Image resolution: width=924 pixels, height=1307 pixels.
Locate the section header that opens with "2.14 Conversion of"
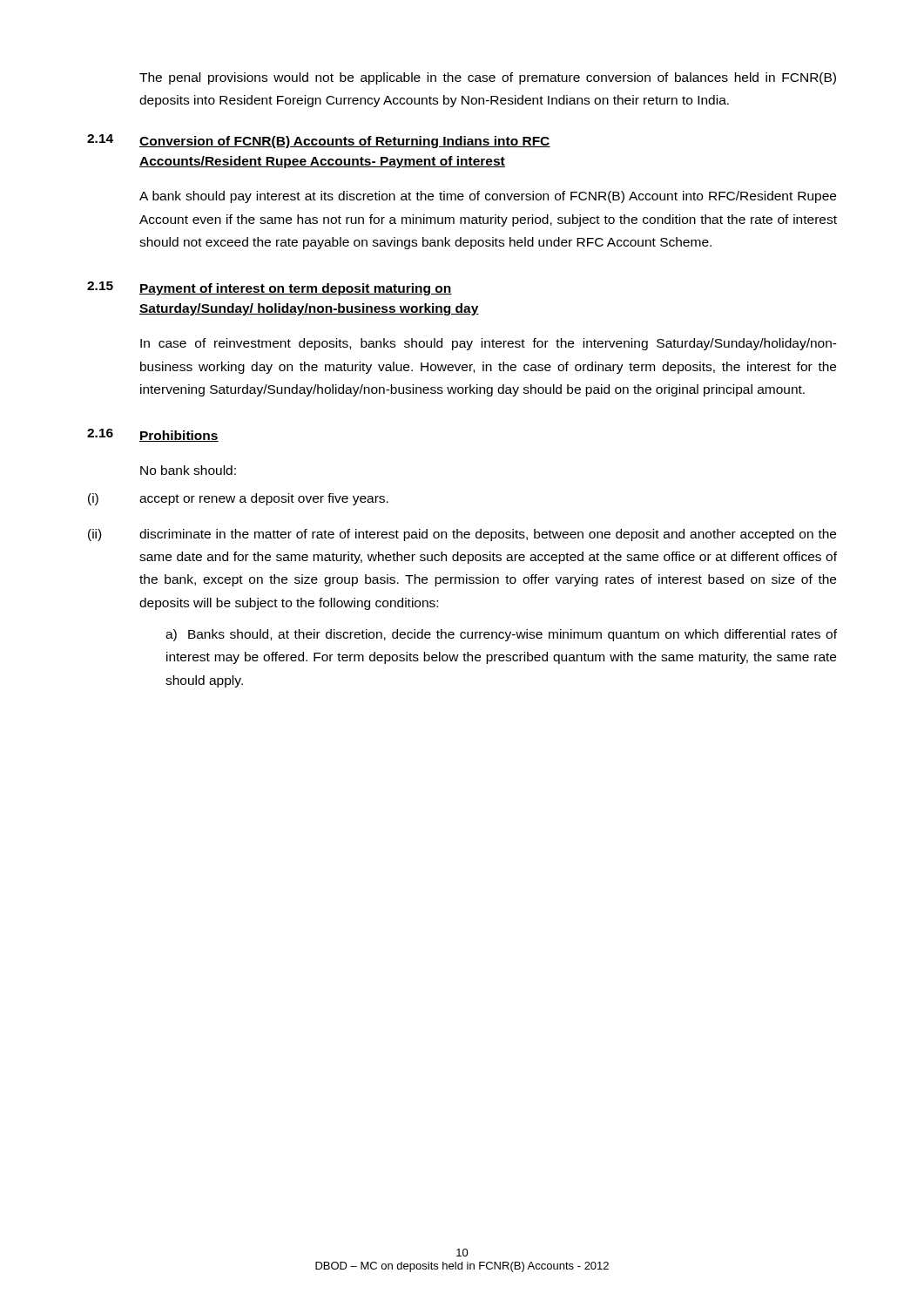pos(318,151)
